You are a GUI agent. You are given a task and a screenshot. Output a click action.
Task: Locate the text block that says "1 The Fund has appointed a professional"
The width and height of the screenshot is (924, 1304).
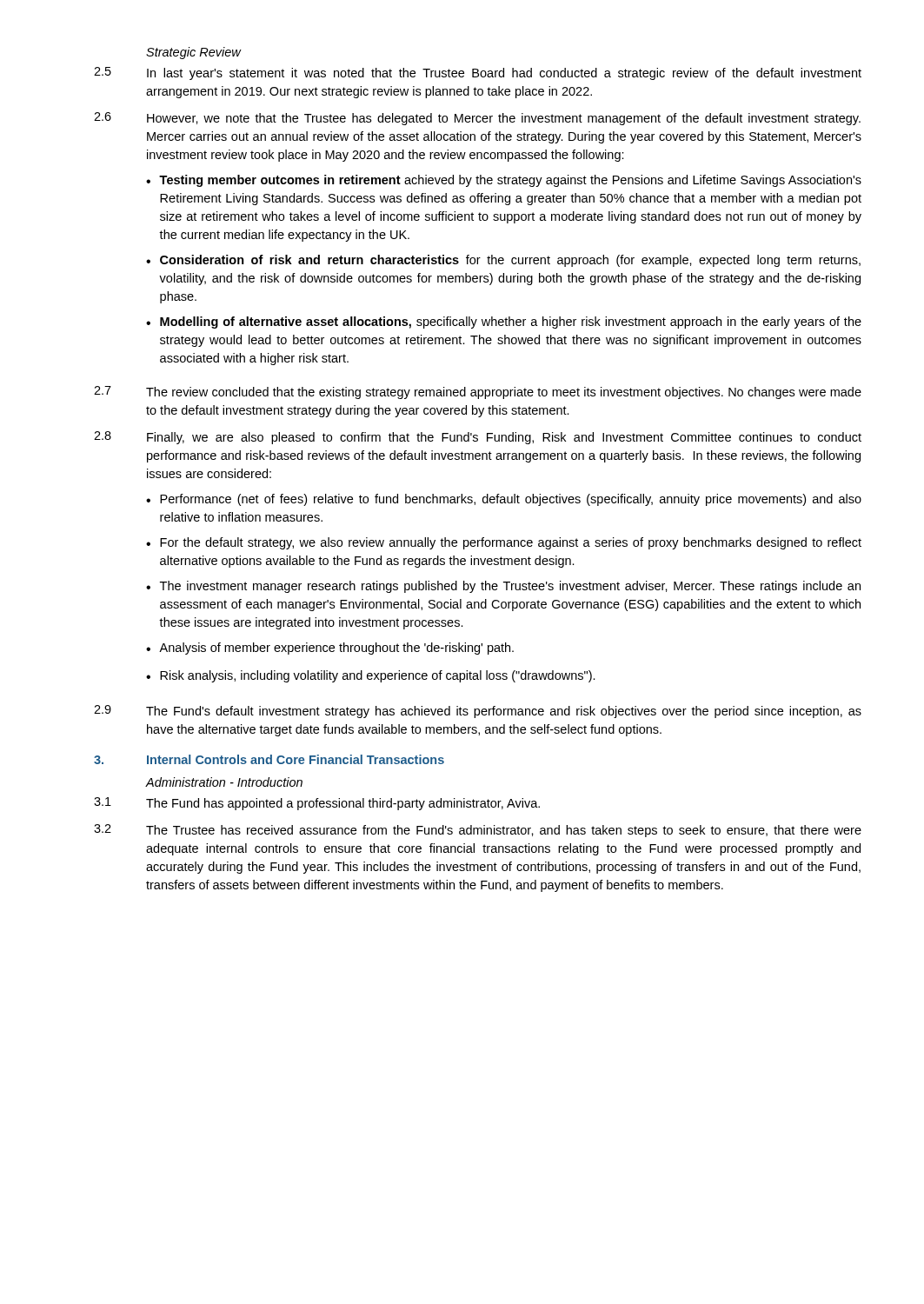[478, 804]
